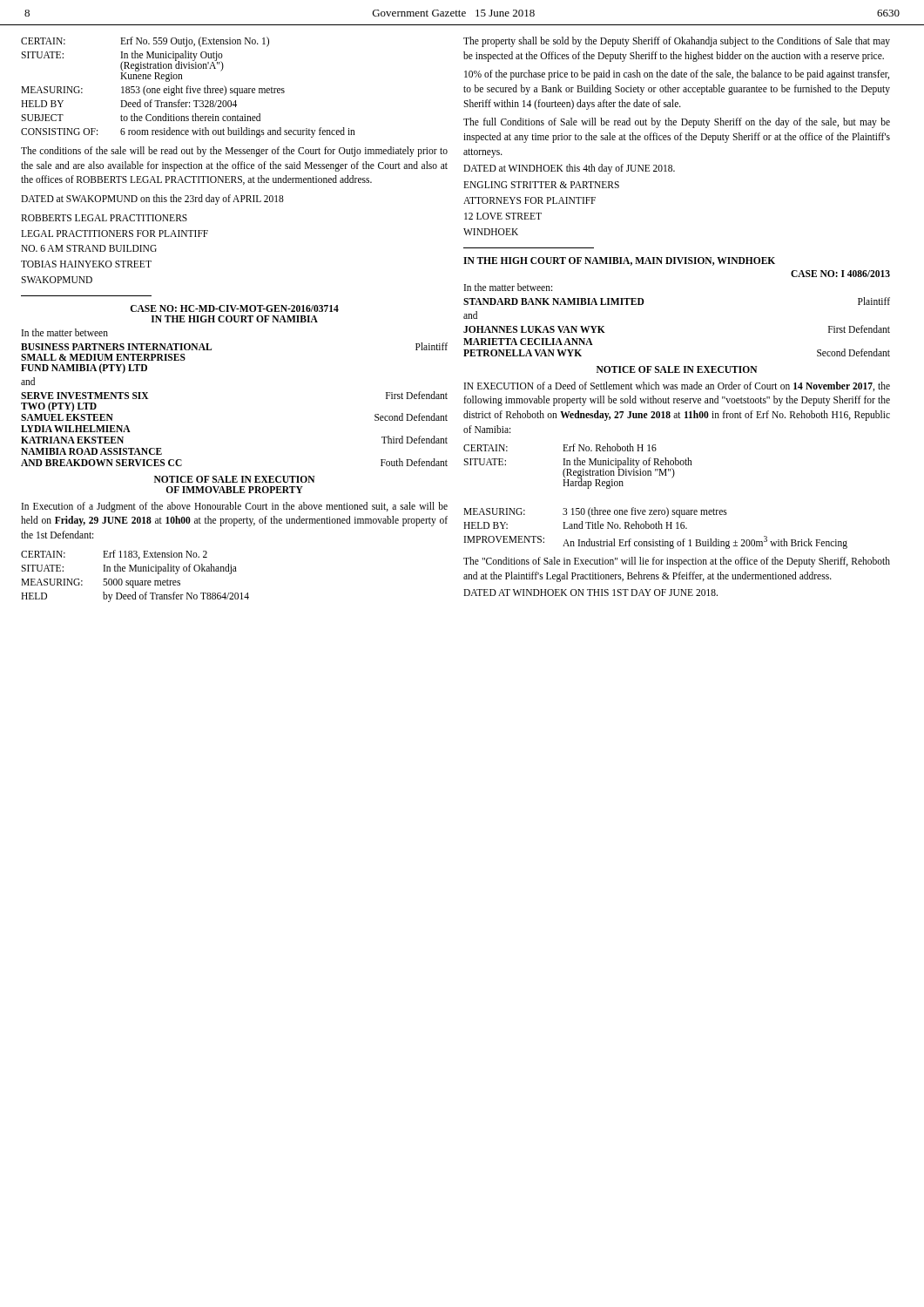Find the element starting "IN THE HIGH COURT OF"
The height and width of the screenshot is (1307, 924).
pos(619,260)
